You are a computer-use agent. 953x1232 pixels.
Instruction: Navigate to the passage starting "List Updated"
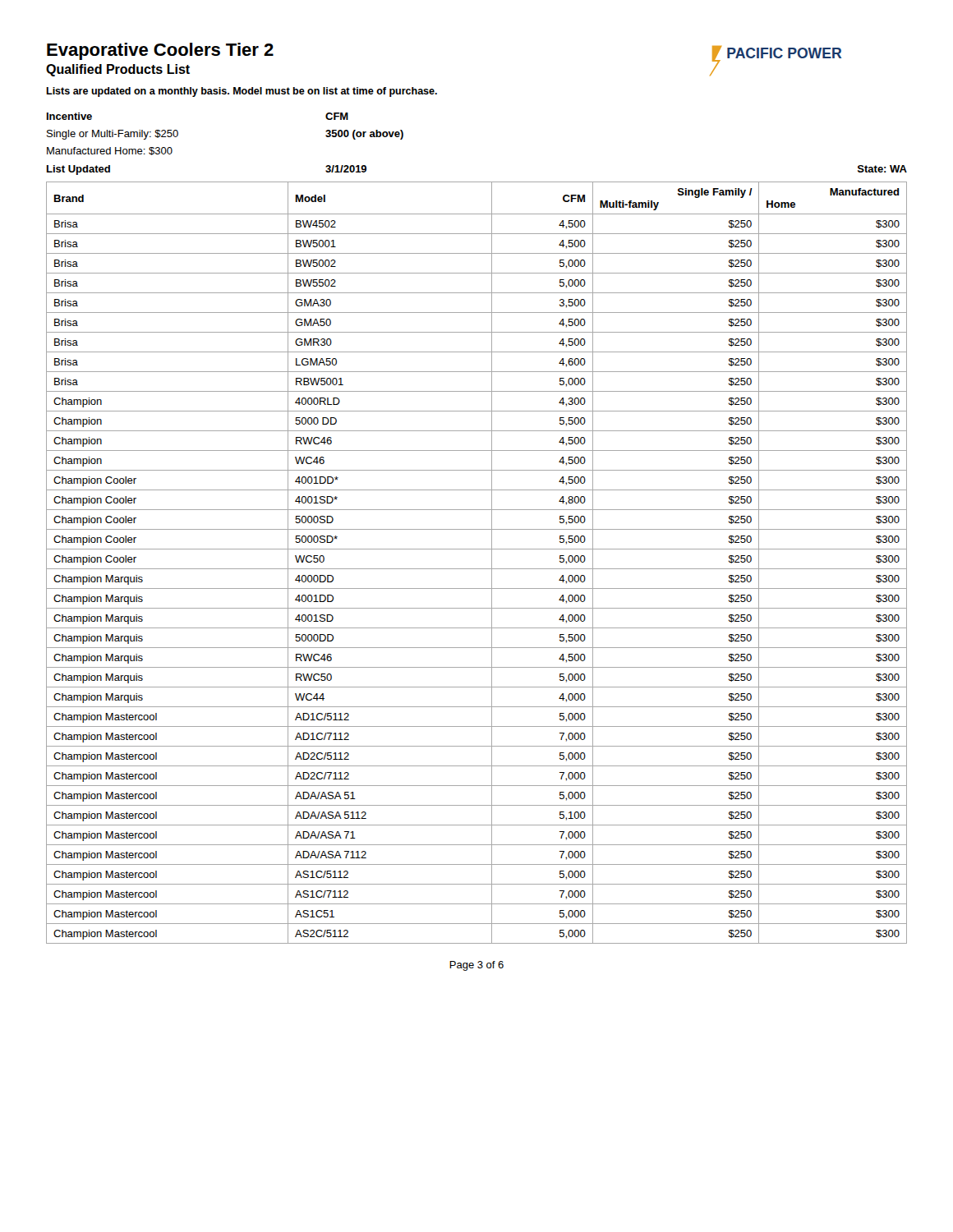(78, 169)
